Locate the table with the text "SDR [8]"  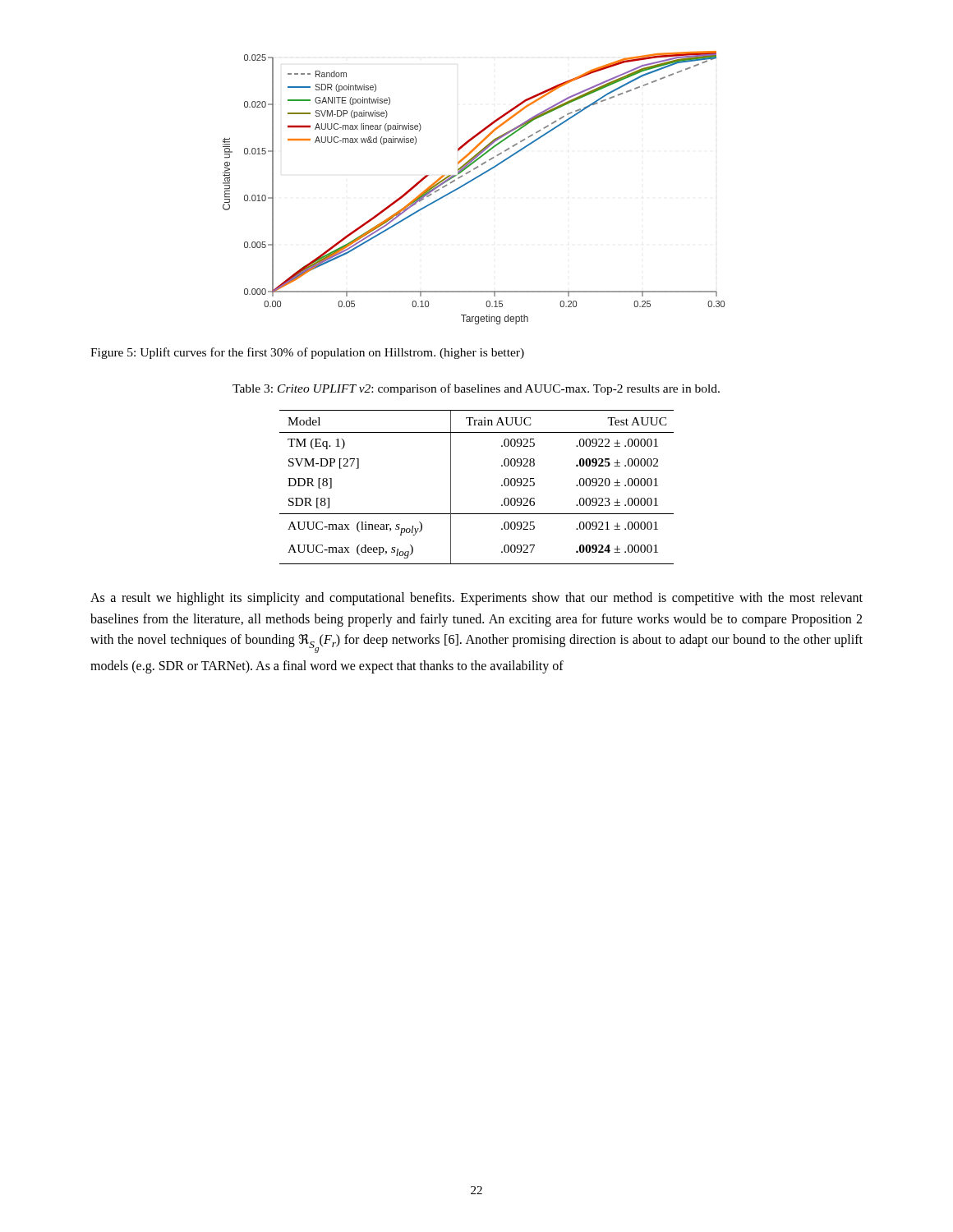(476, 487)
